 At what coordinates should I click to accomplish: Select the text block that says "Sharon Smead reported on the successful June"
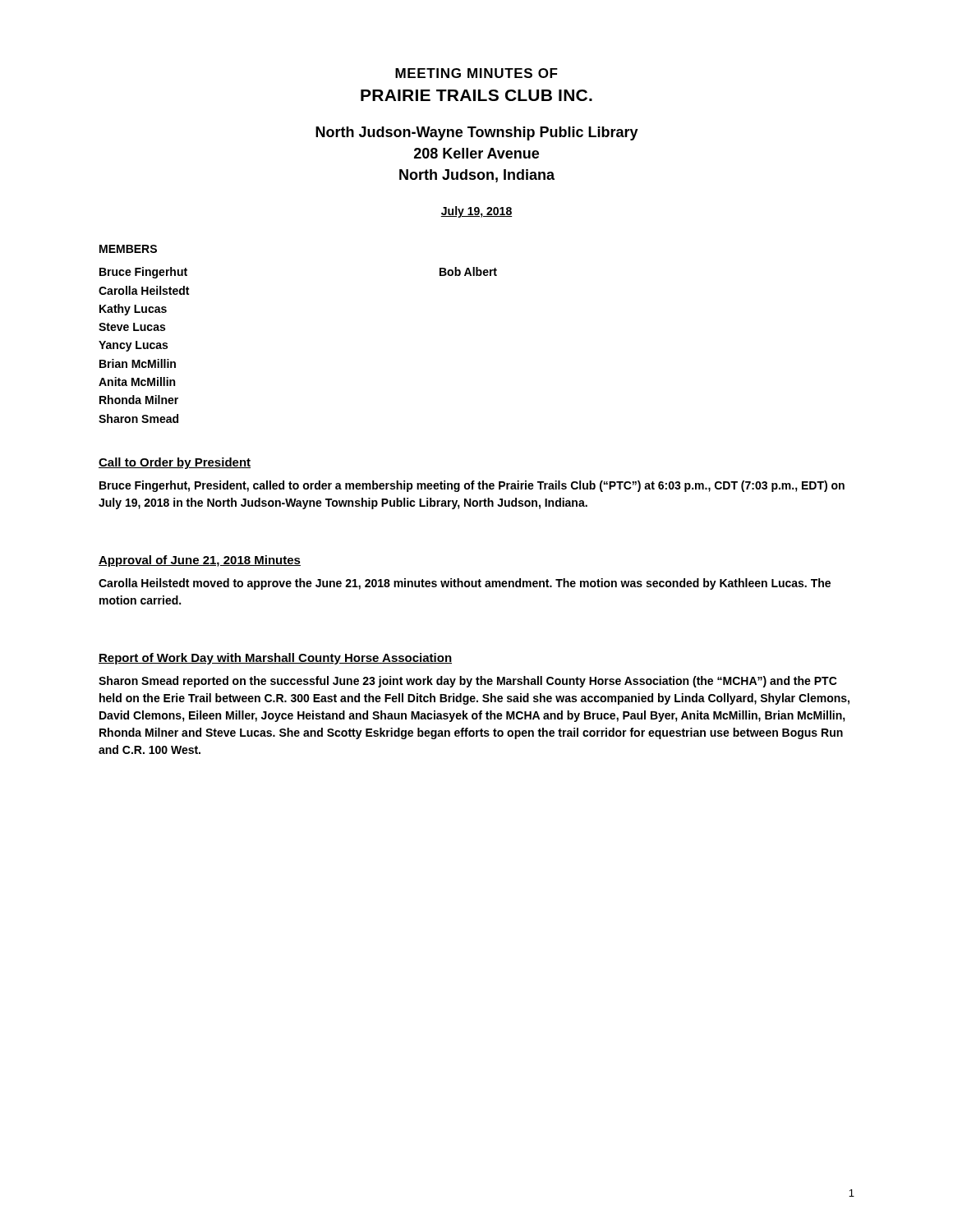coord(474,715)
